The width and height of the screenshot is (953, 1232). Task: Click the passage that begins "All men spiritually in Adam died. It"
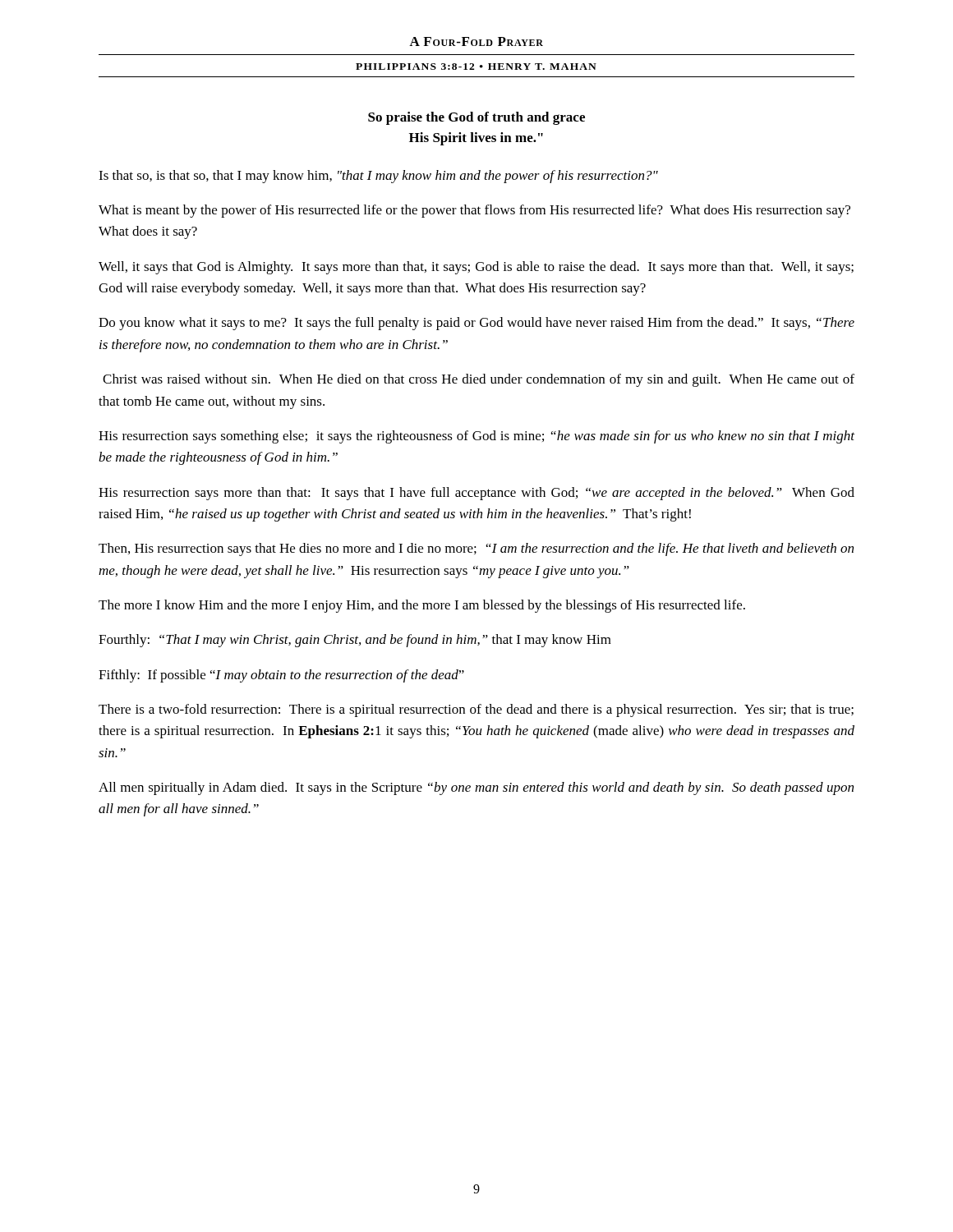click(x=476, y=798)
